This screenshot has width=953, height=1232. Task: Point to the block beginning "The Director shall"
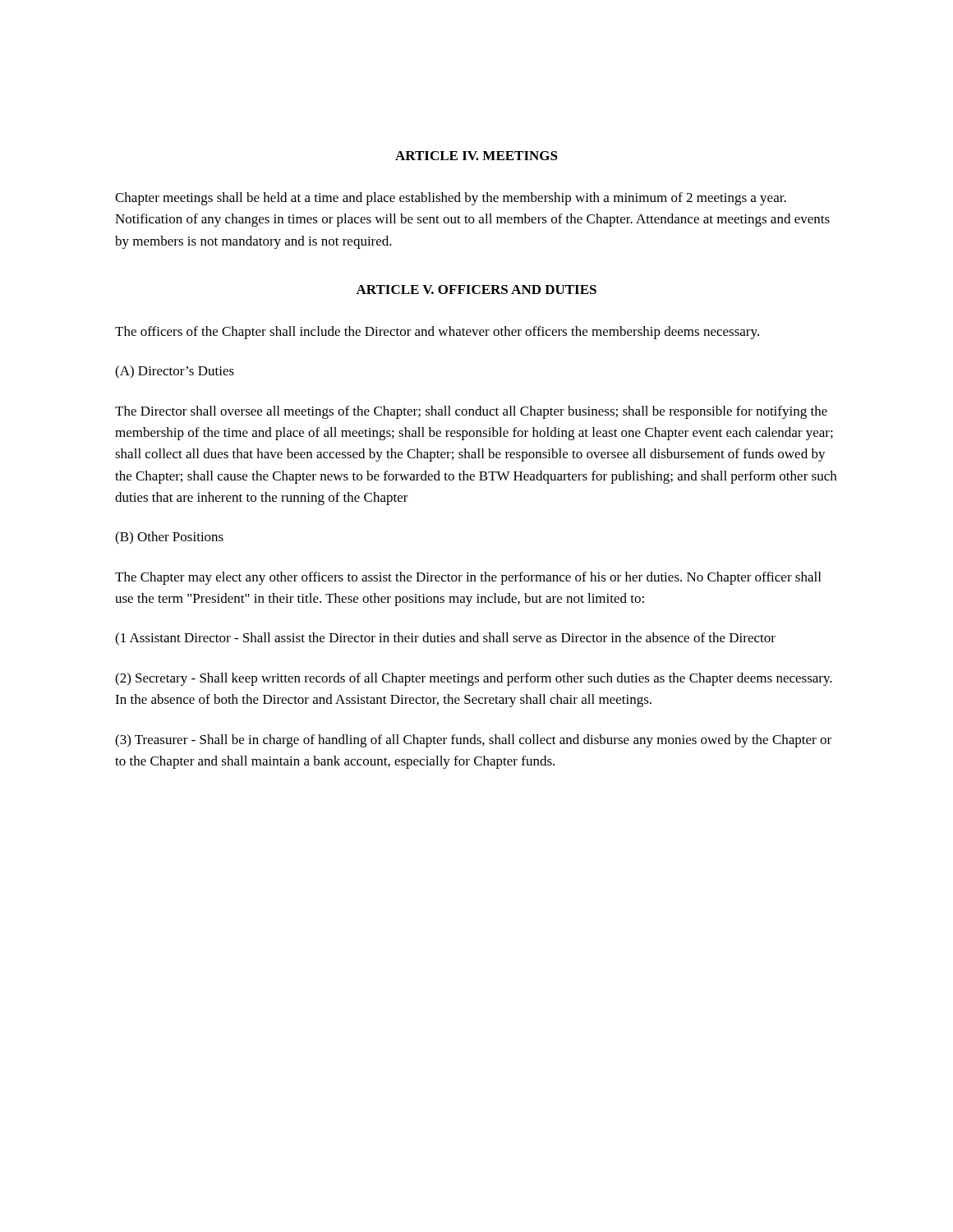[476, 454]
